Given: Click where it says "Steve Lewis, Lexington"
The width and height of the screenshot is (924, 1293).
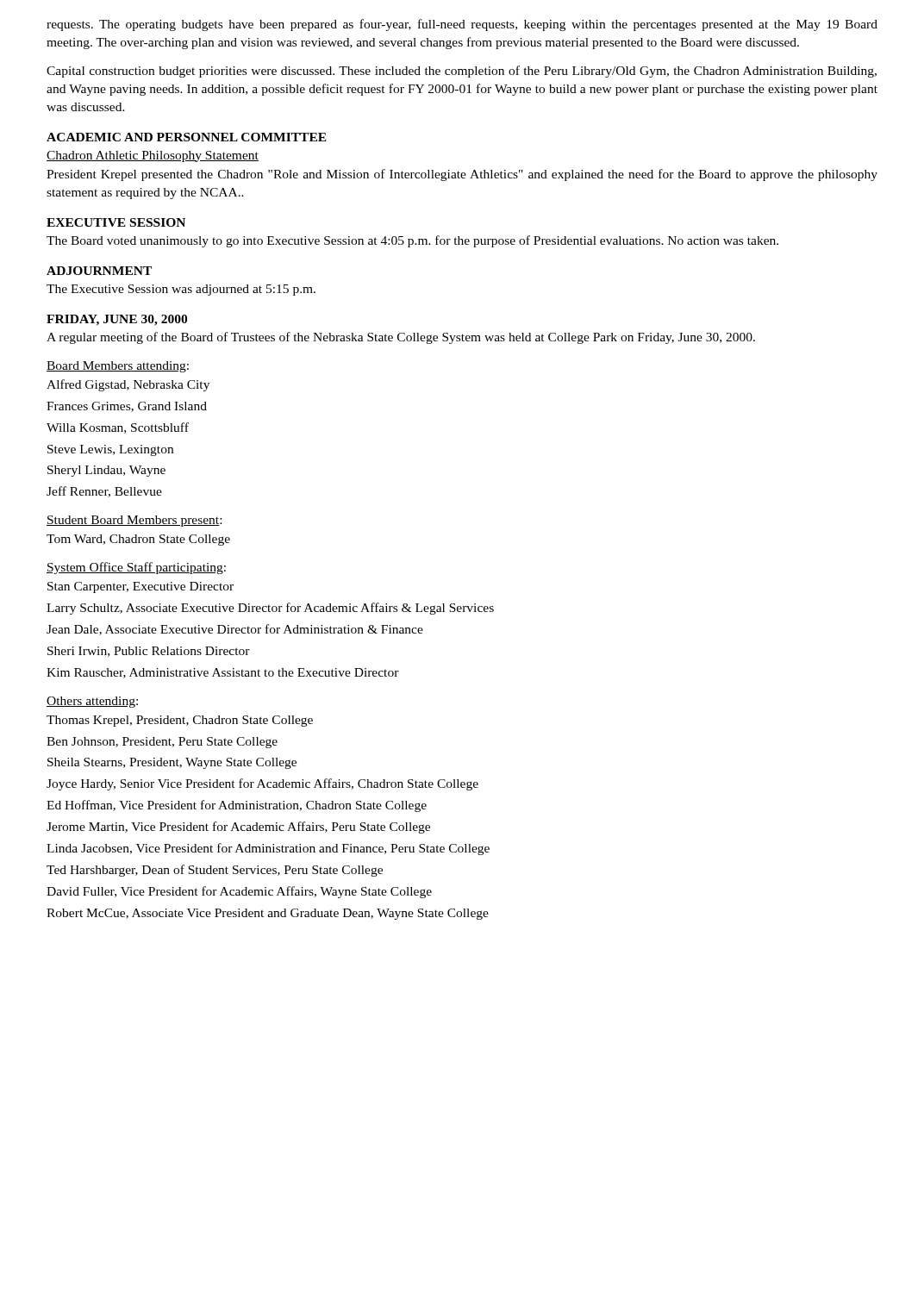Looking at the screenshot, I should pyautogui.click(x=110, y=448).
